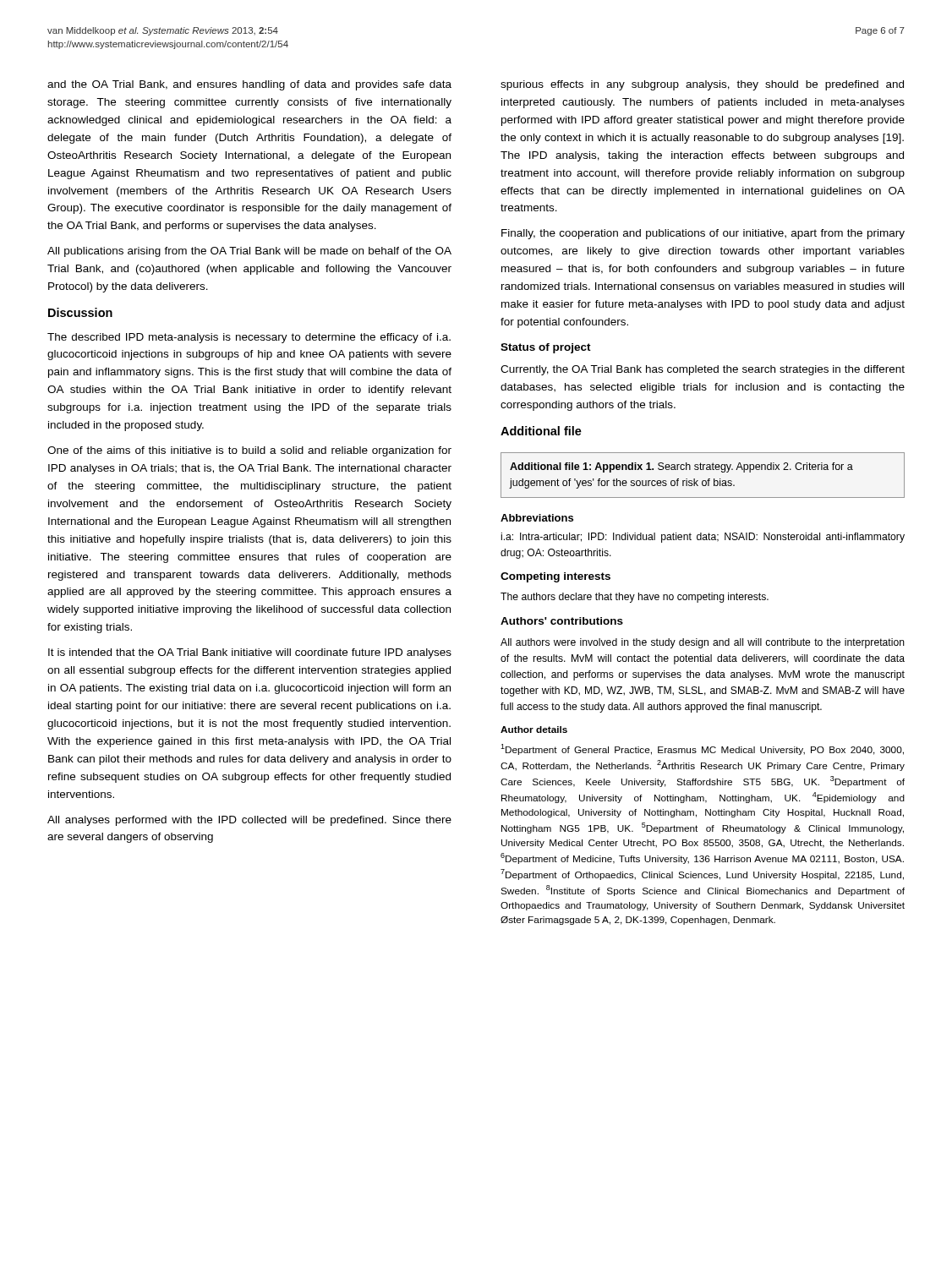Locate the text block starting "Status of project"
The height and width of the screenshot is (1268, 952).
[546, 348]
